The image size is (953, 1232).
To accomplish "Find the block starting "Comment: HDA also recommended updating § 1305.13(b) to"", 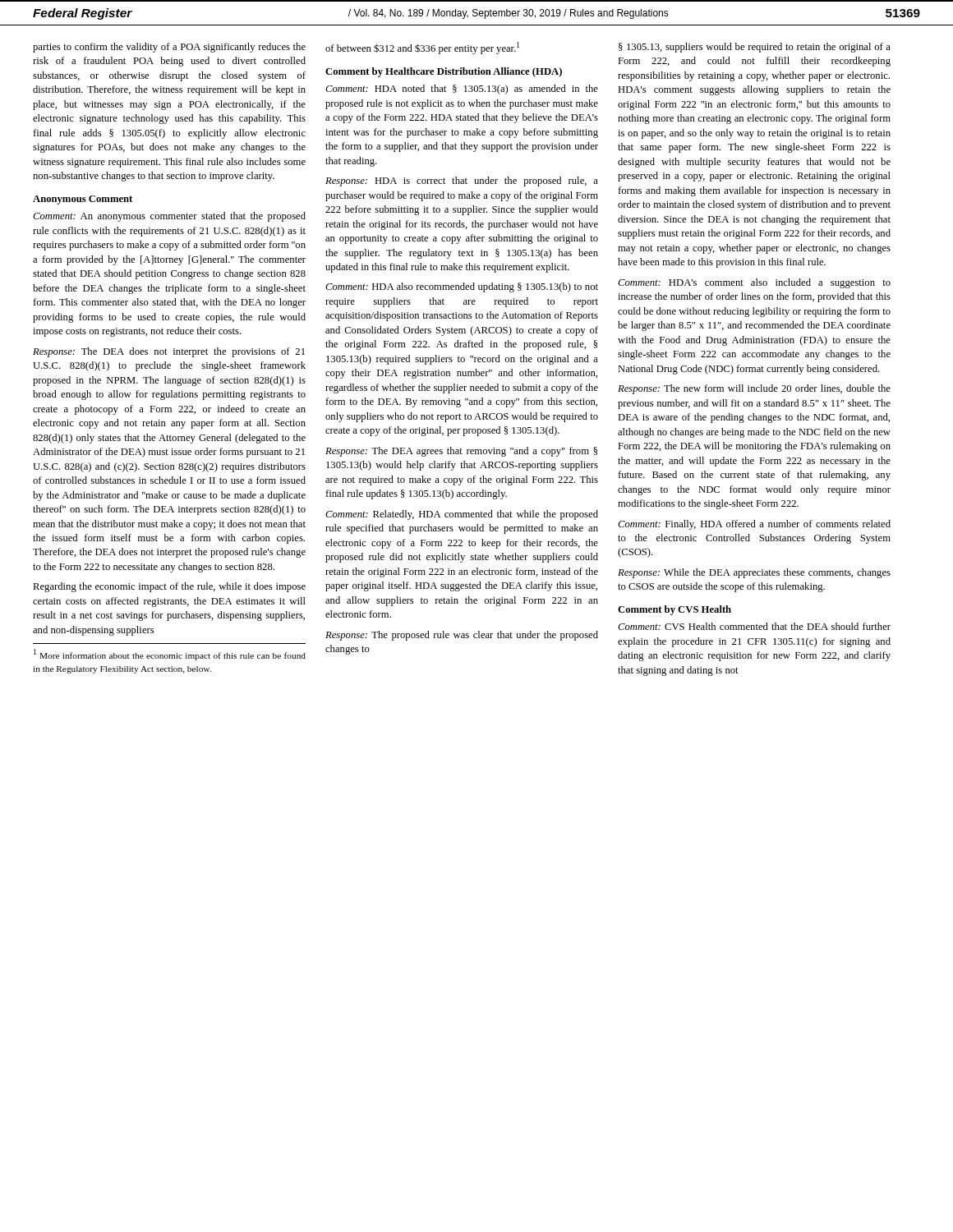I will [x=462, y=359].
